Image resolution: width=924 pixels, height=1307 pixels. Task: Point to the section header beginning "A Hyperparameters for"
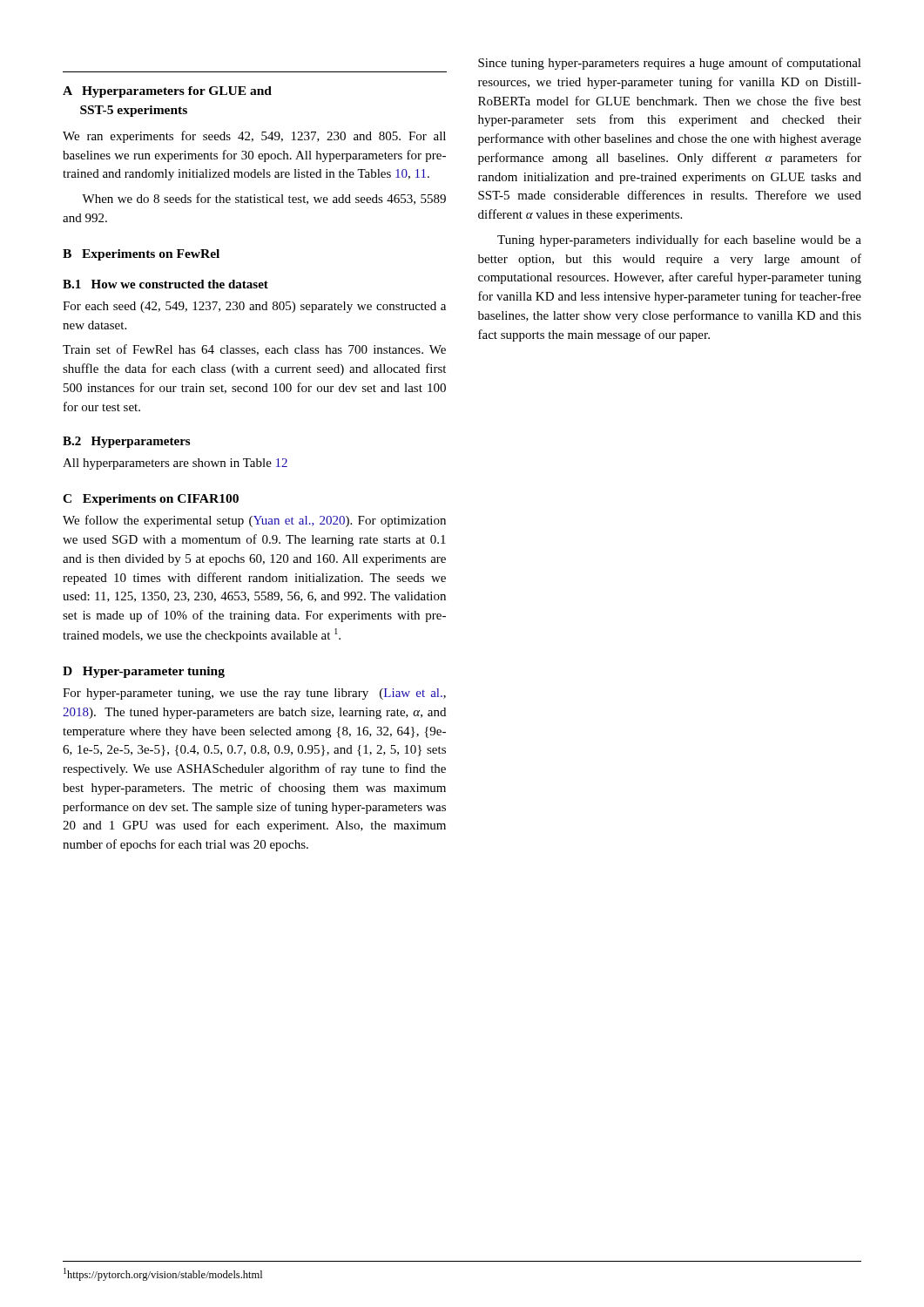pyautogui.click(x=167, y=101)
